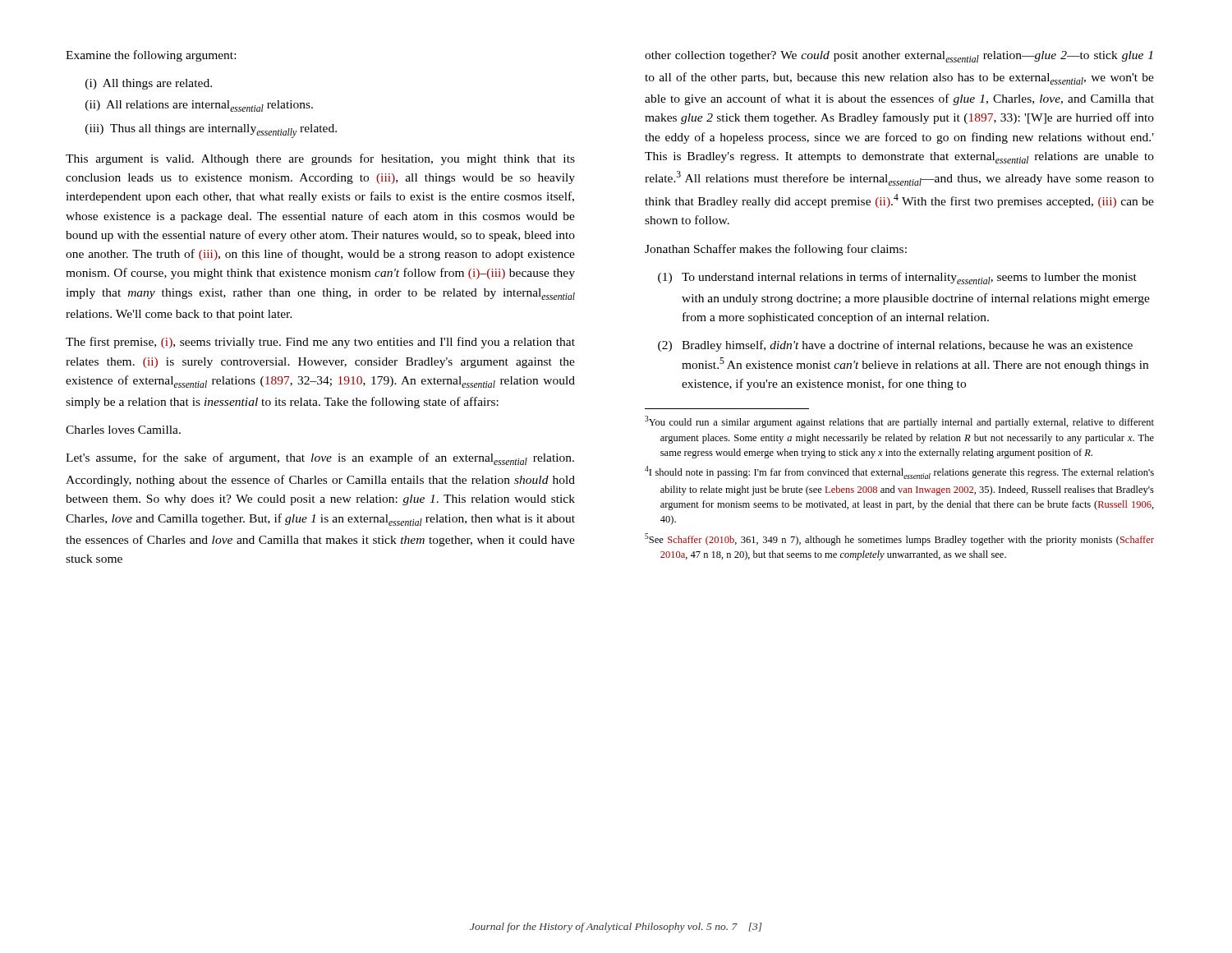Point to "(ii) All relations are internalessential relations."
This screenshot has height=953, width=1232.
(x=199, y=105)
